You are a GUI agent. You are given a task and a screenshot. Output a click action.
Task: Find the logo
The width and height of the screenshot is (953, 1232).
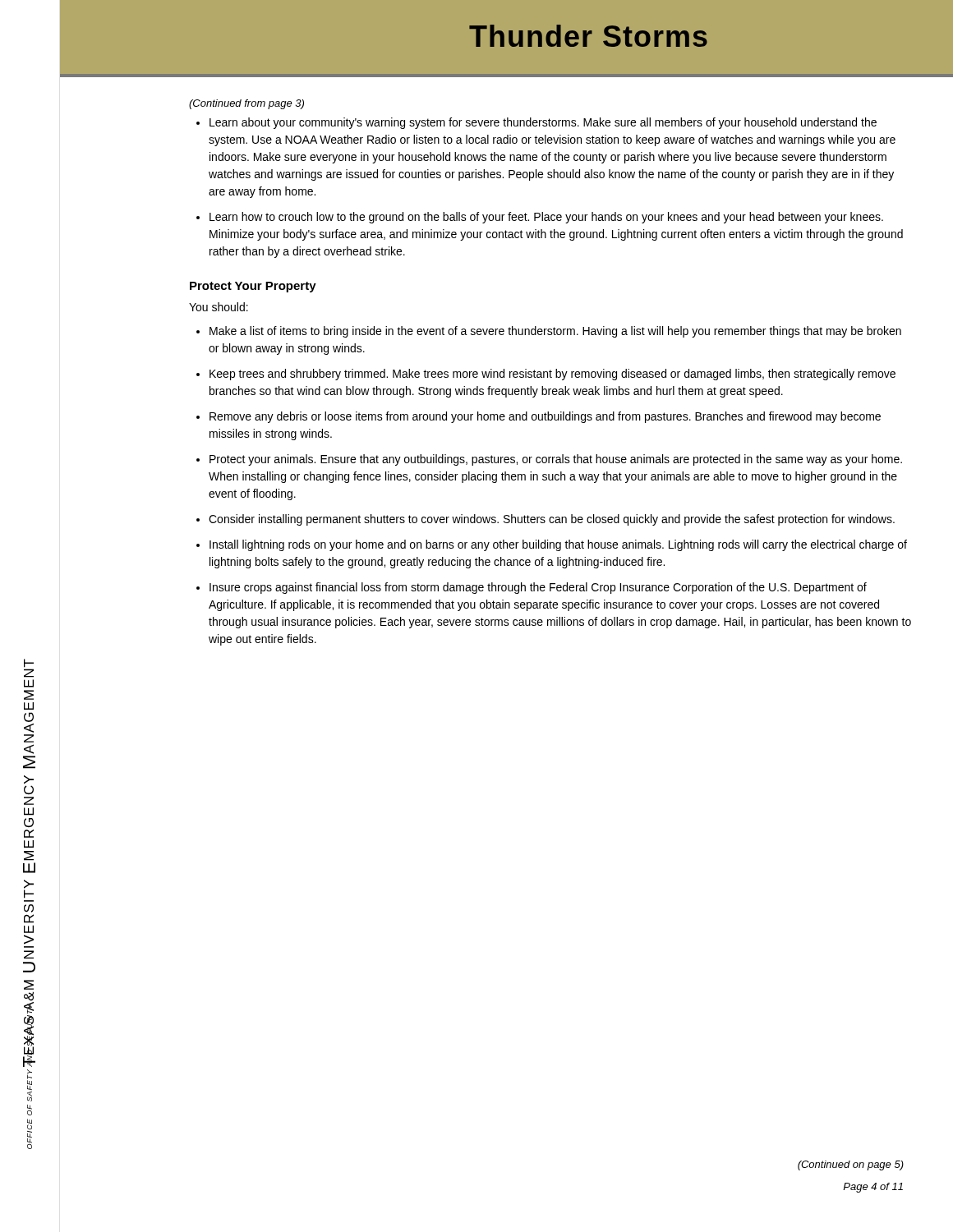tap(142, 37)
